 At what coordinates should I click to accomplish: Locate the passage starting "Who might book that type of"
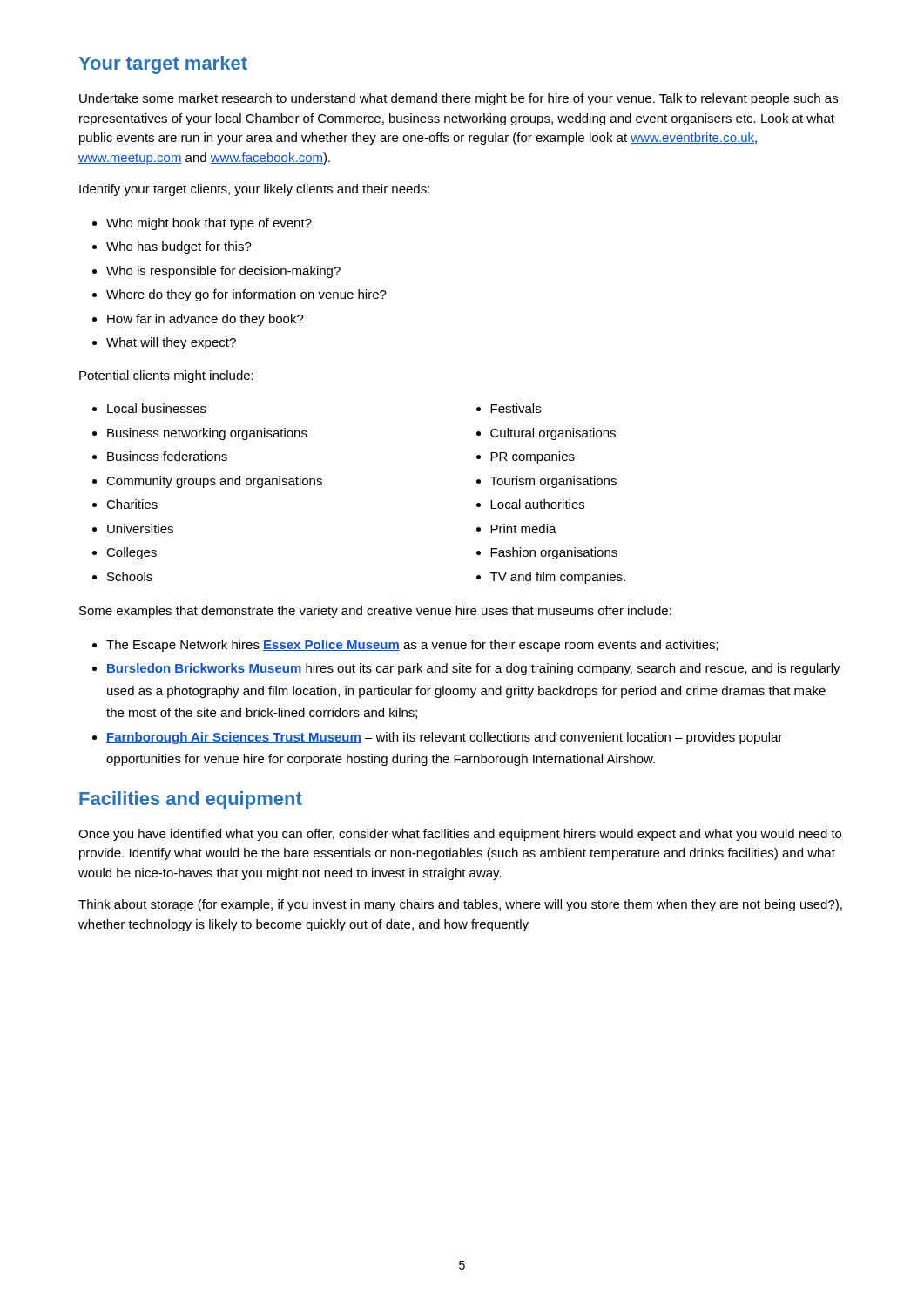click(x=202, y=224)
